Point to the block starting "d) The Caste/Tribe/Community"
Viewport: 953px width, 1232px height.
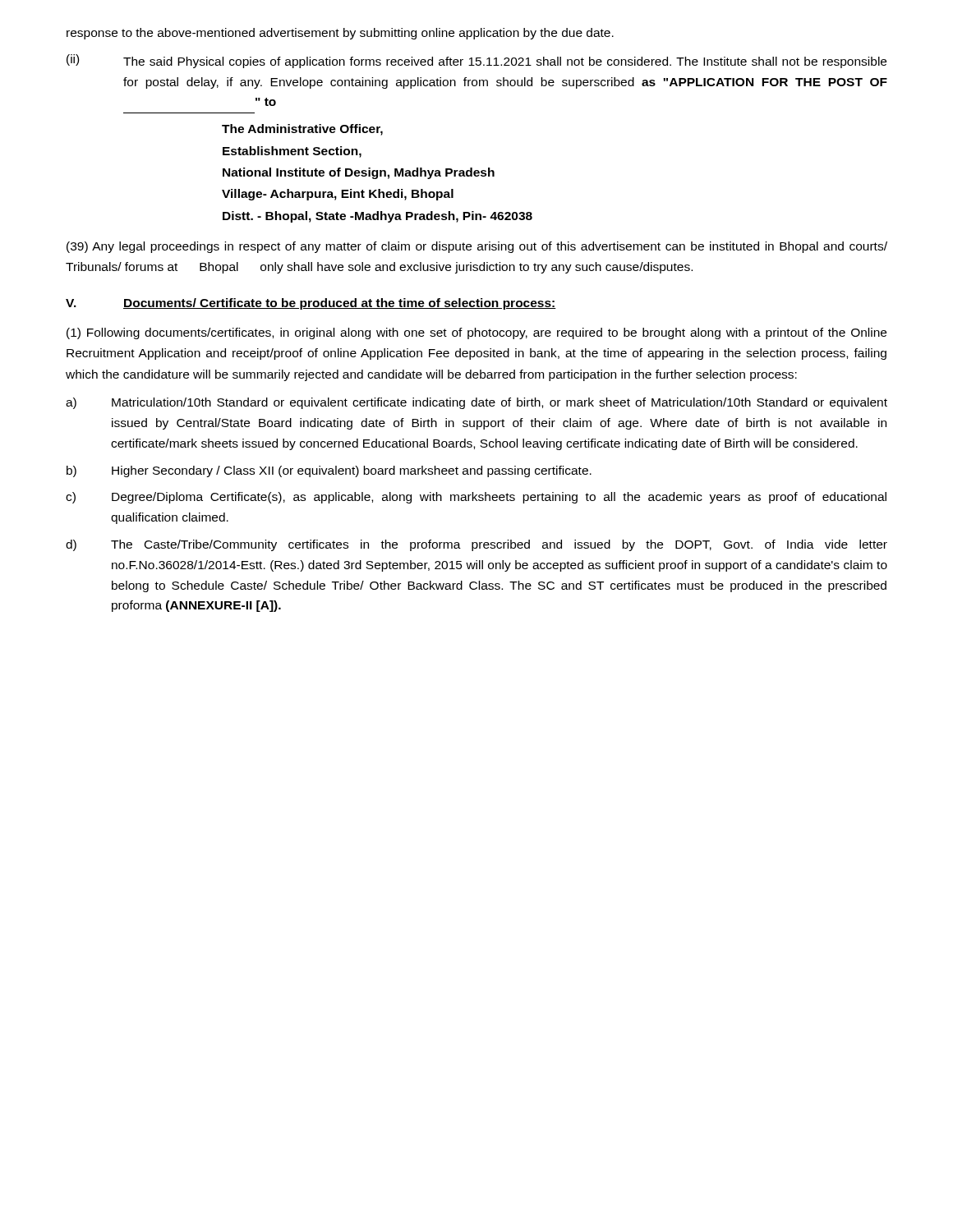476,575
